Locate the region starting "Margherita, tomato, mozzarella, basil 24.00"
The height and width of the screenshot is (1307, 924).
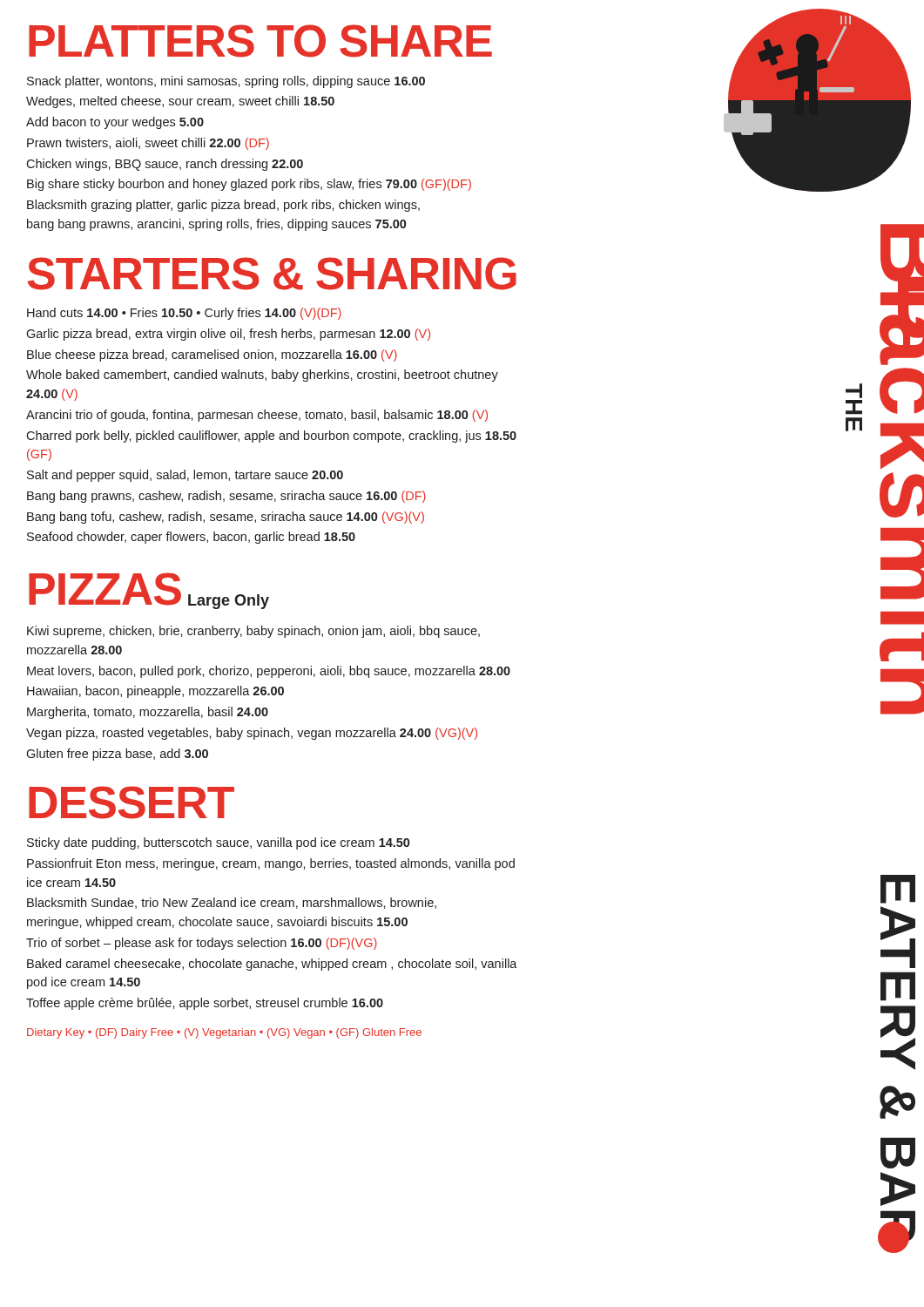pyautogui.click(x=147, y=712)
